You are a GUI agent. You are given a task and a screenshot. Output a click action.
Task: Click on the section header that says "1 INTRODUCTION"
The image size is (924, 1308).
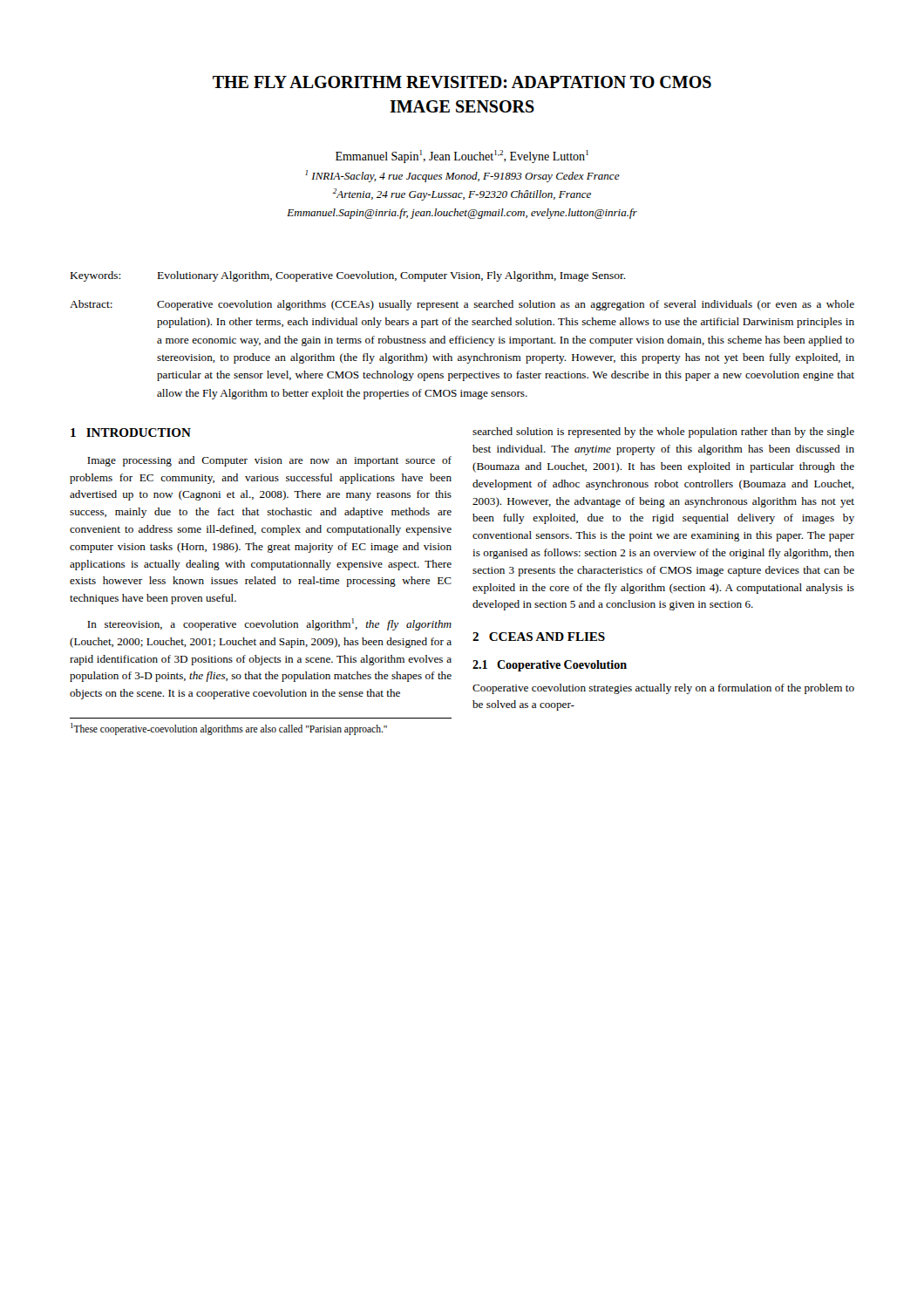pos(130,433)
